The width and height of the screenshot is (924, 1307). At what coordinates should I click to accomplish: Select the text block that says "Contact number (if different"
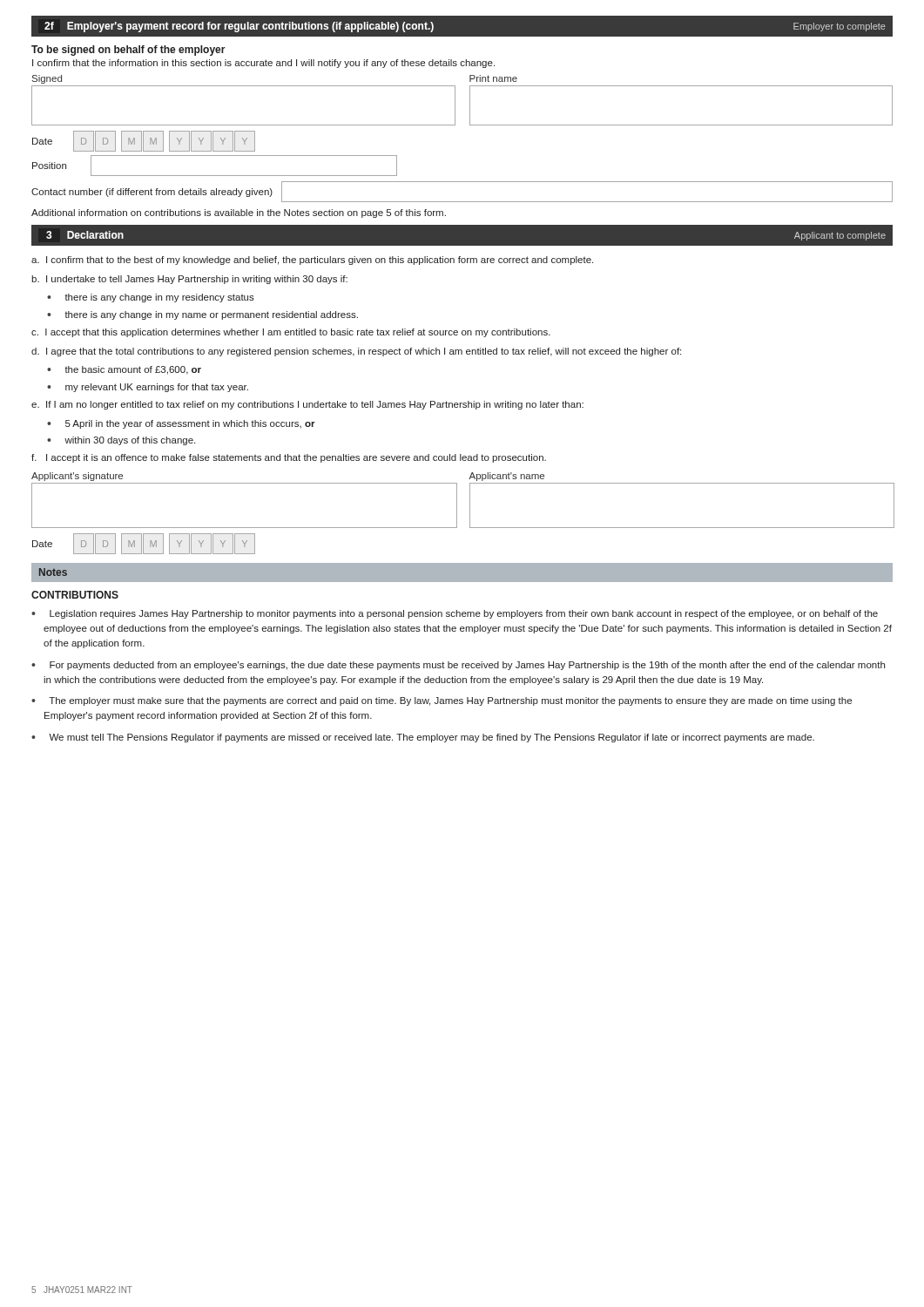tap(152, 192)
